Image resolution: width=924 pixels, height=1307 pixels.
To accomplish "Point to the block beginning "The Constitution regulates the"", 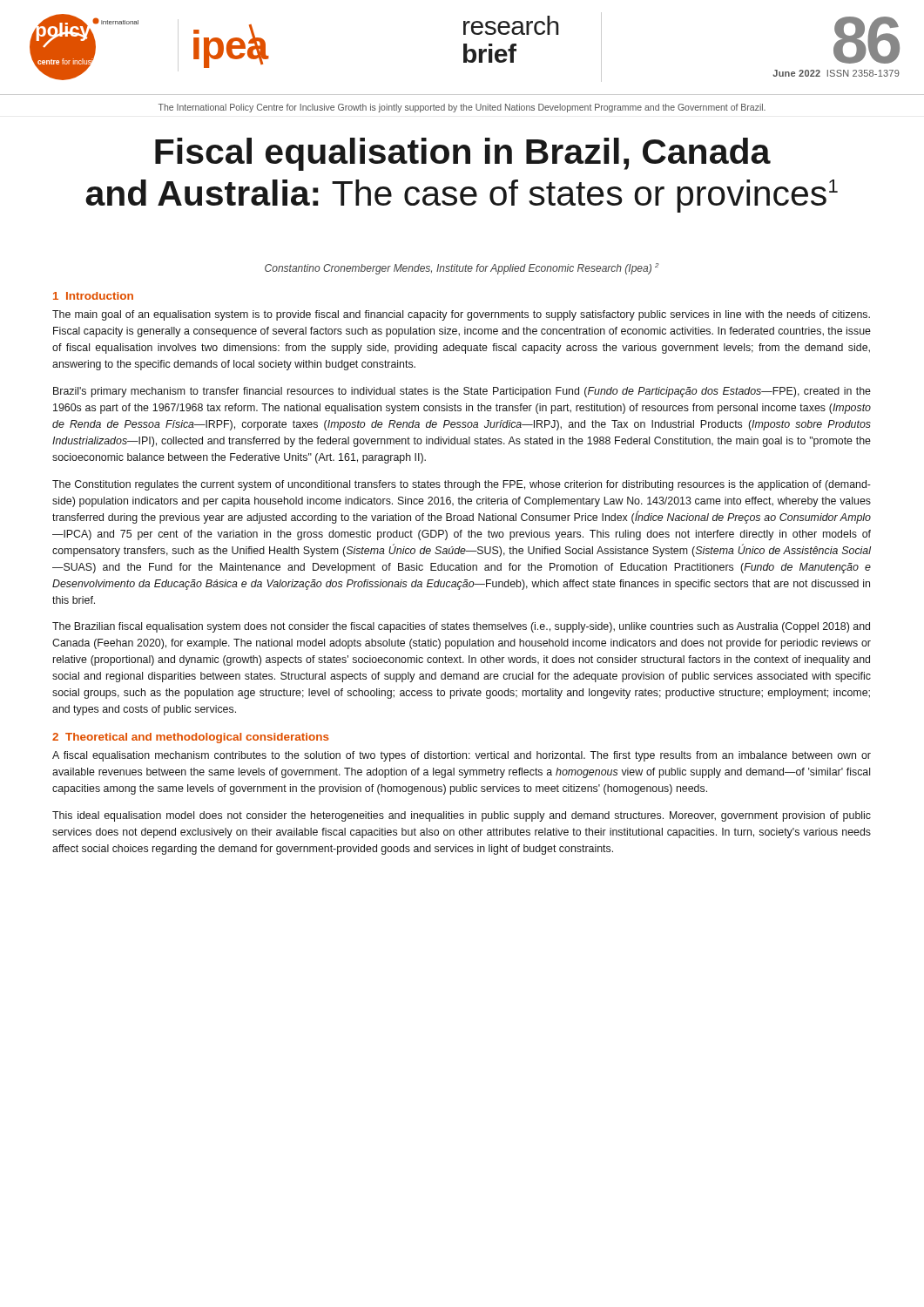I will (x=462, y=542).
